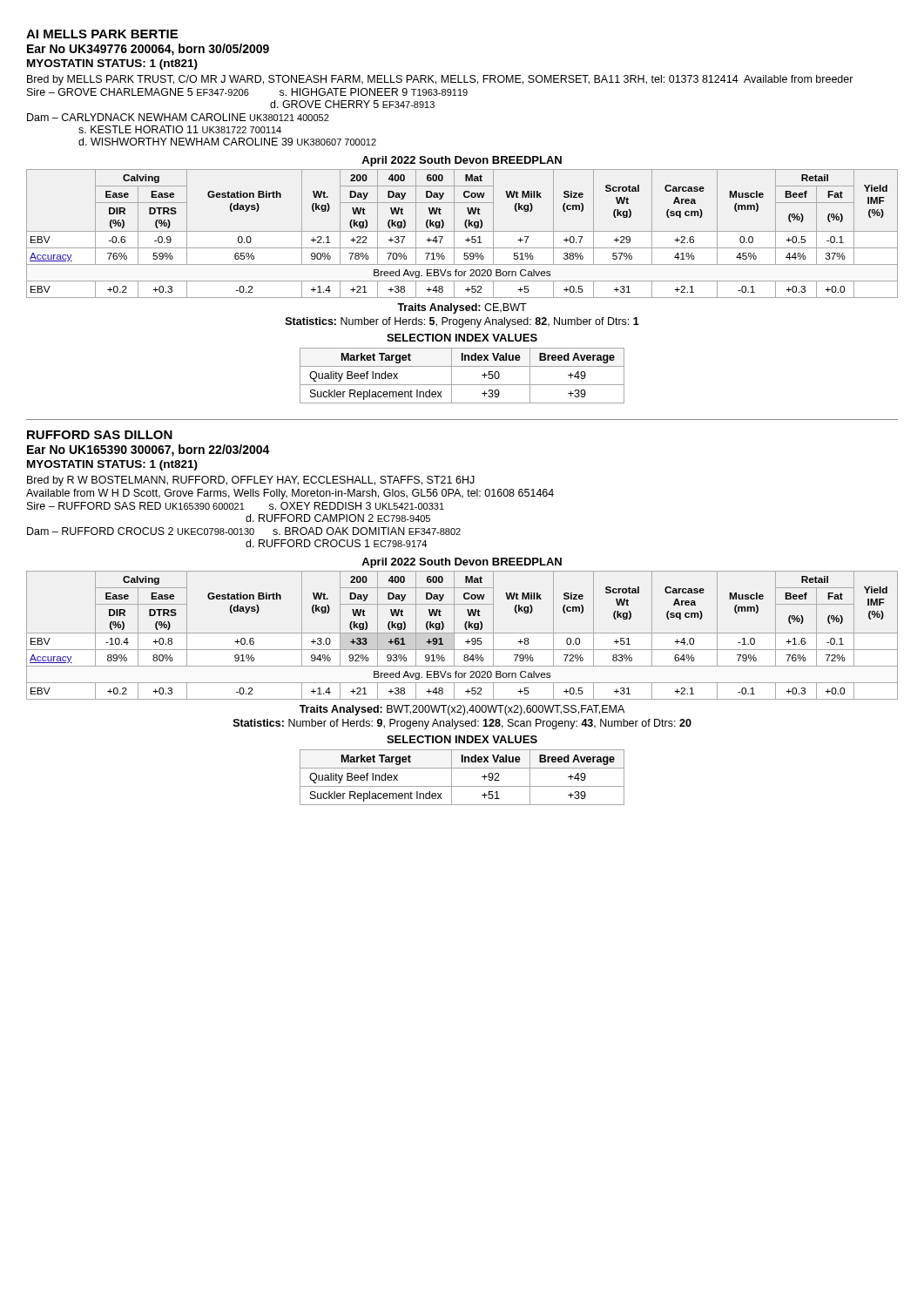Locate the text block with the text "Bred by MELLS PARK TRUST, C/O MR J"
Screen dimensions: 1307x924
pos(440,79)
